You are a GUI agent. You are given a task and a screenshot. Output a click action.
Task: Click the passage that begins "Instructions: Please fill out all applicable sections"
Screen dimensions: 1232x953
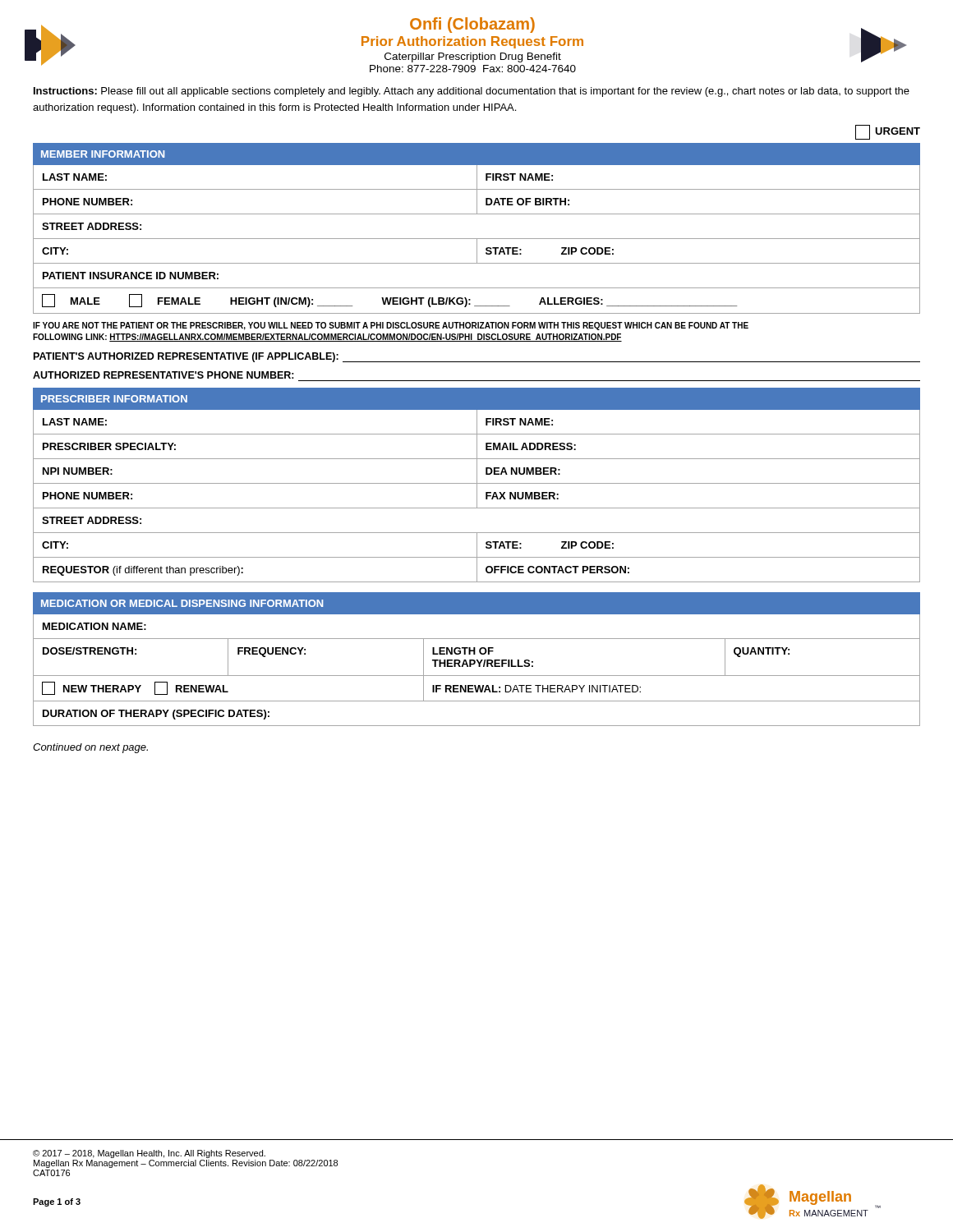(471, 99)
